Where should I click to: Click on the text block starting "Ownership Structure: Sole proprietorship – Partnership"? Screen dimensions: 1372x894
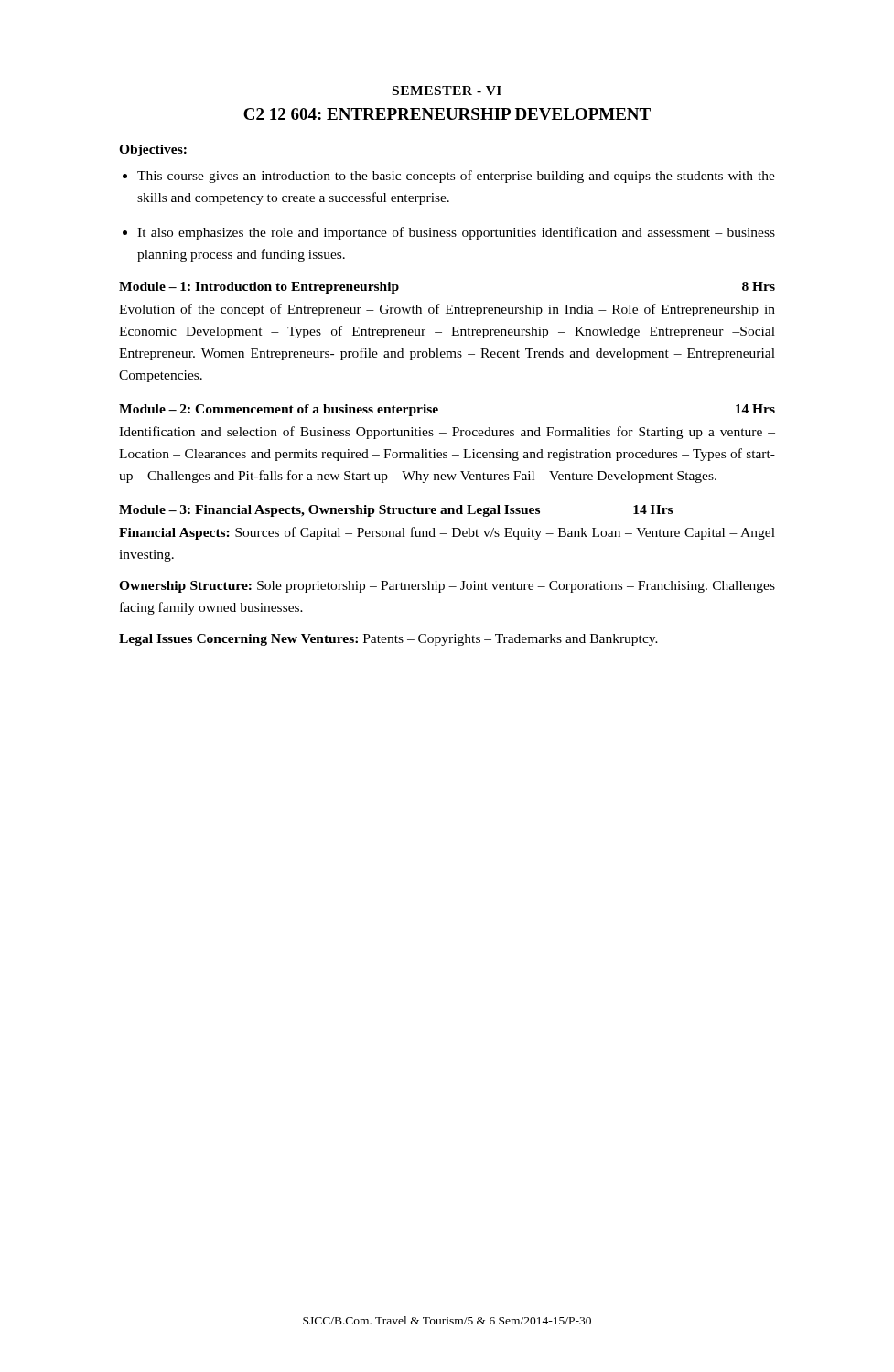tap(447, 596)
